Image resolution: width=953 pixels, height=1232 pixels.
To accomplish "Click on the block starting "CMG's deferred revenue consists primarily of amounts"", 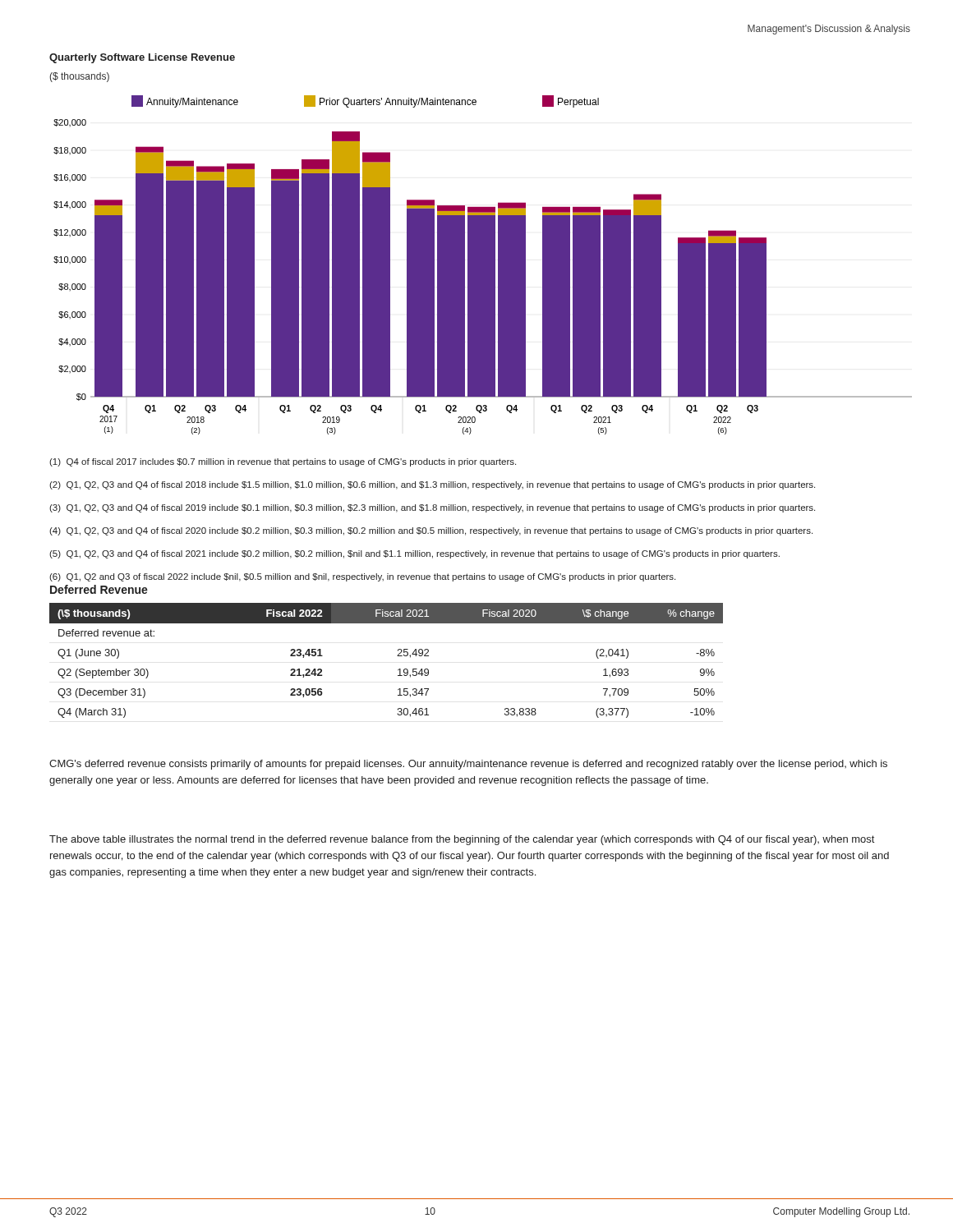I will coord(469,772).
